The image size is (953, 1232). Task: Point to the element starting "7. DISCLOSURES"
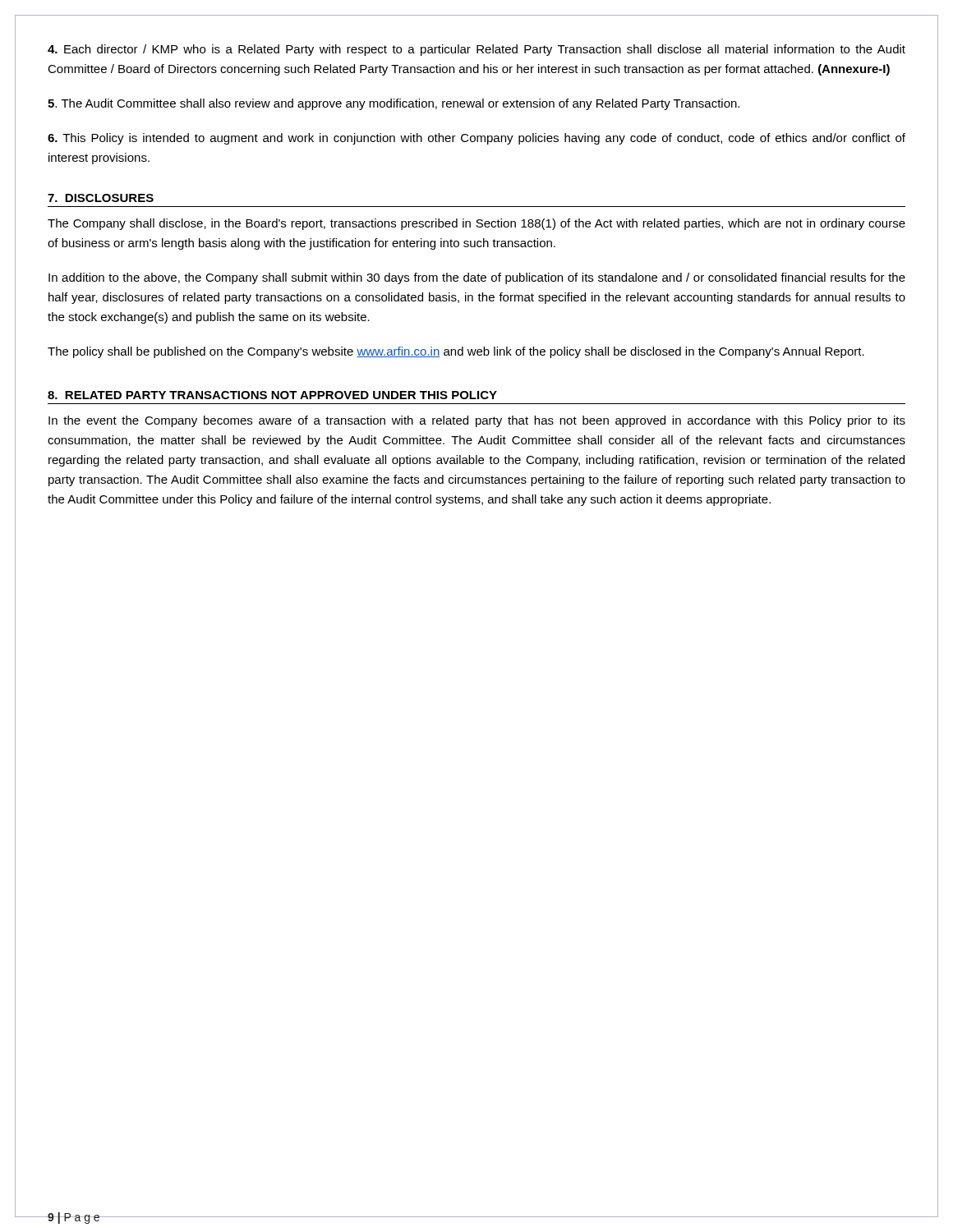pos(101,198)
